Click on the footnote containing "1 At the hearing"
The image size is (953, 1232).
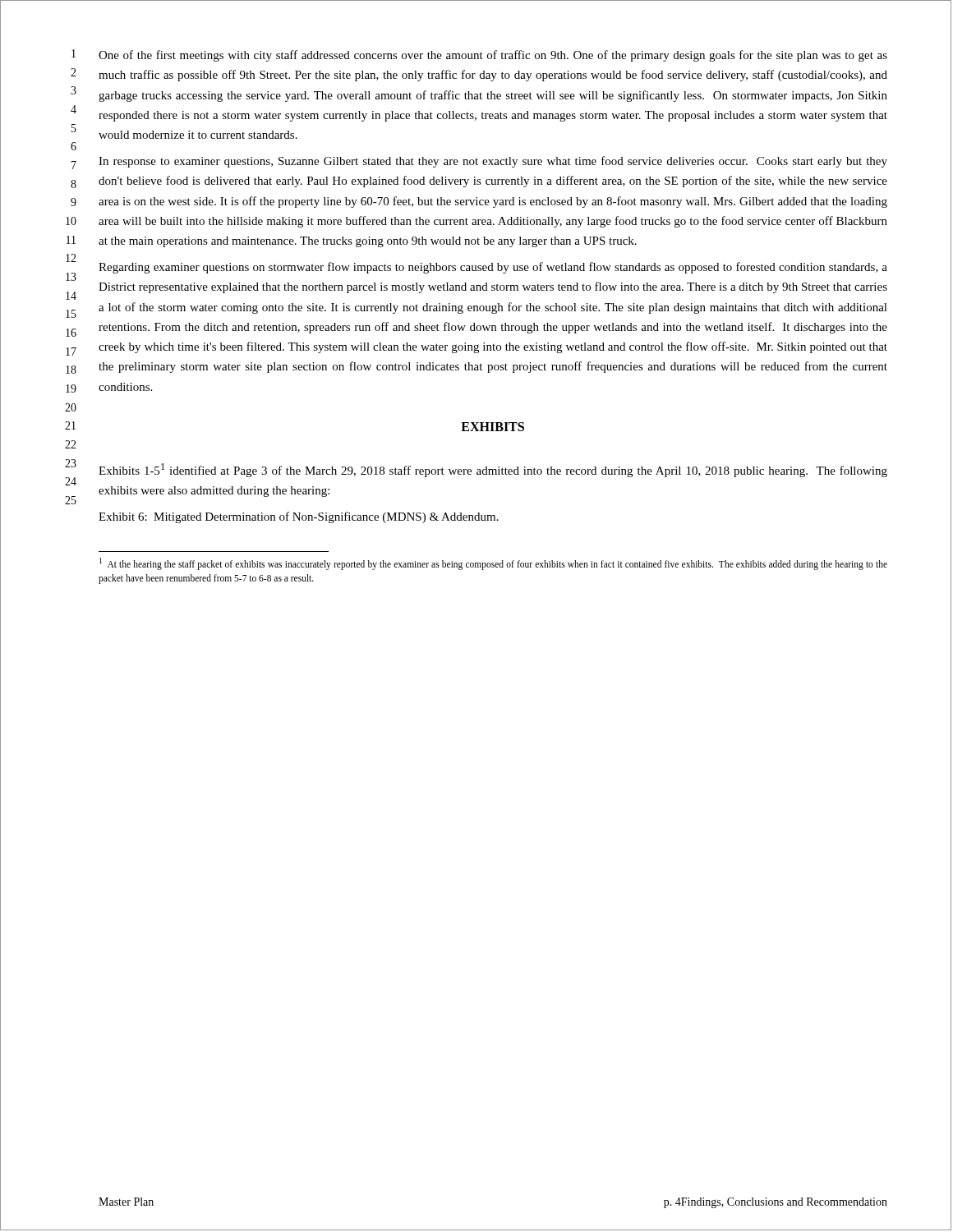point(493,570)
